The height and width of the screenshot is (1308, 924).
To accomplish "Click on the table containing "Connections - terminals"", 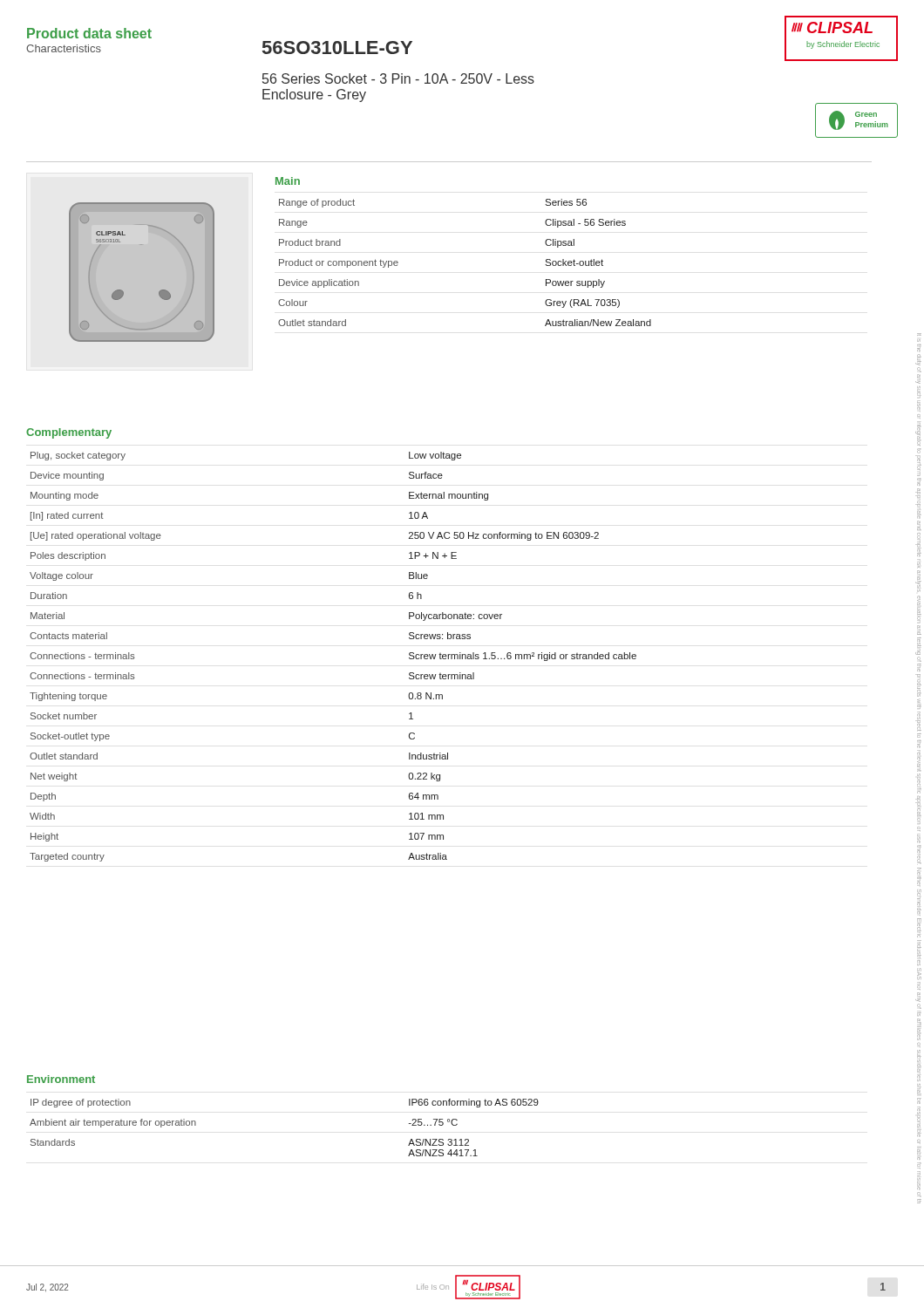I will pyautogui.click(x=447, y=656).
